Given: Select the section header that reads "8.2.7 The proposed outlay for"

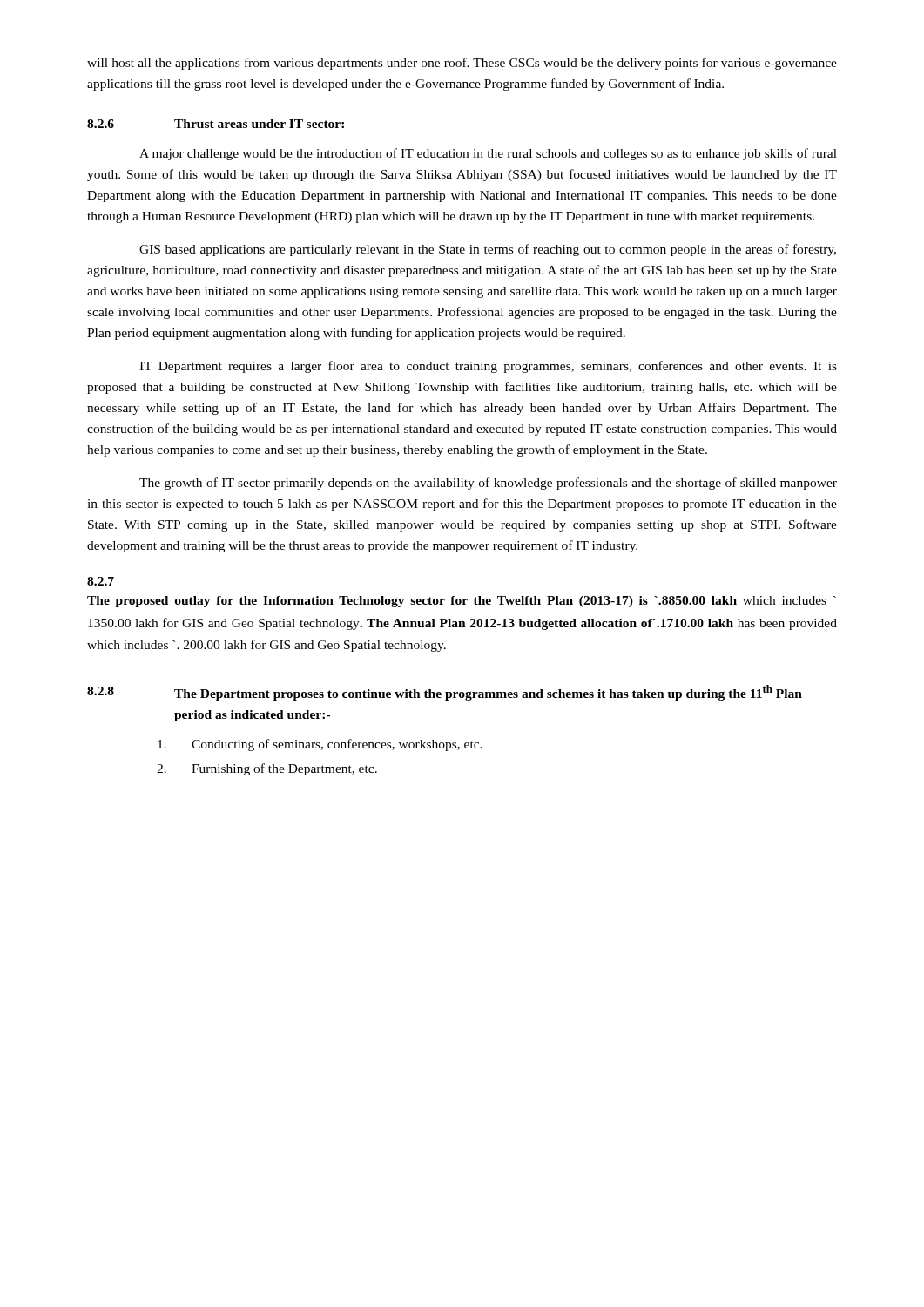Looking at the screenshot, I should (462, 615).
